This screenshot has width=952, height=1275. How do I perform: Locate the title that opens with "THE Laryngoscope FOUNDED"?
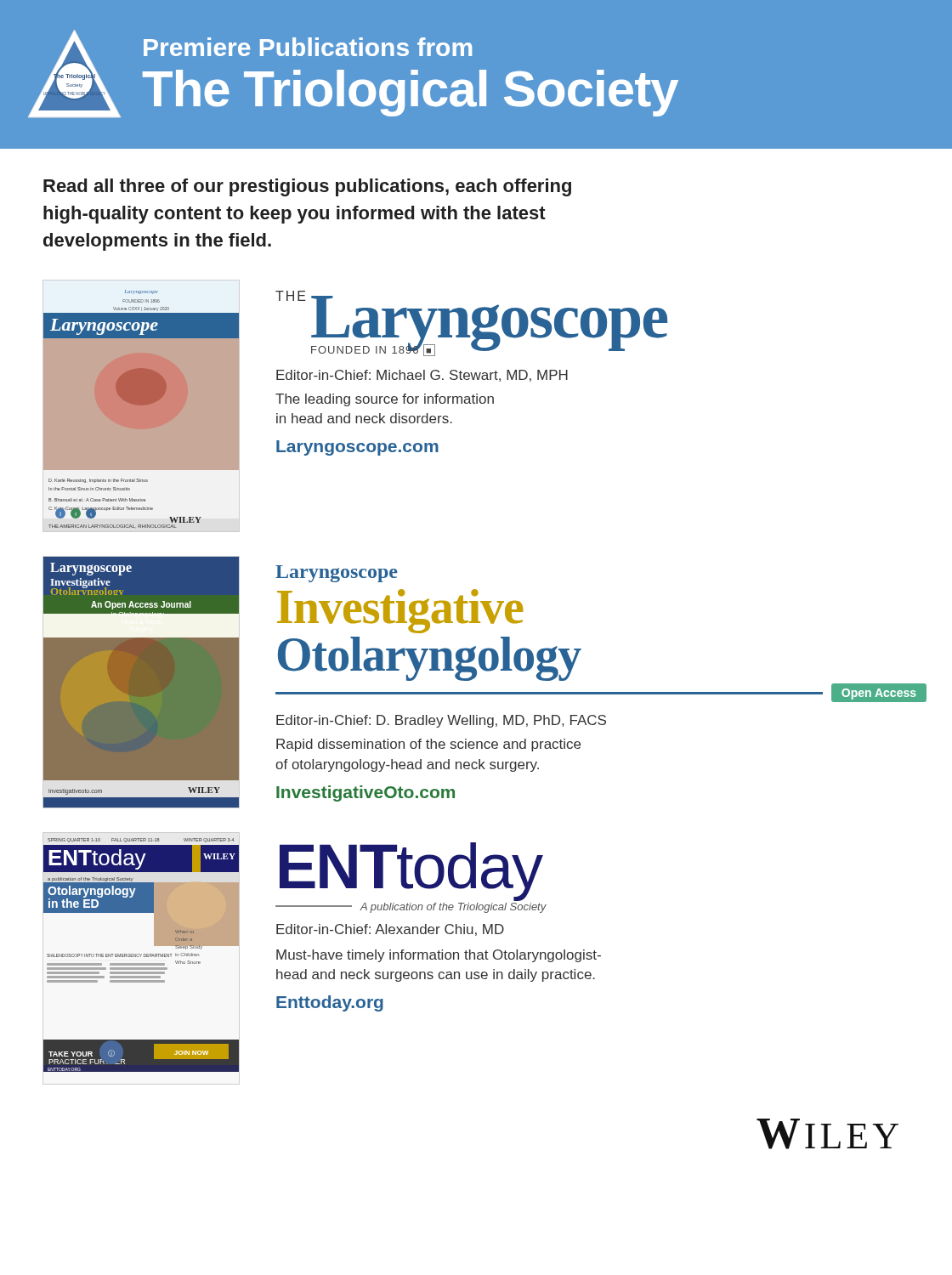click(x=471, y=320)
